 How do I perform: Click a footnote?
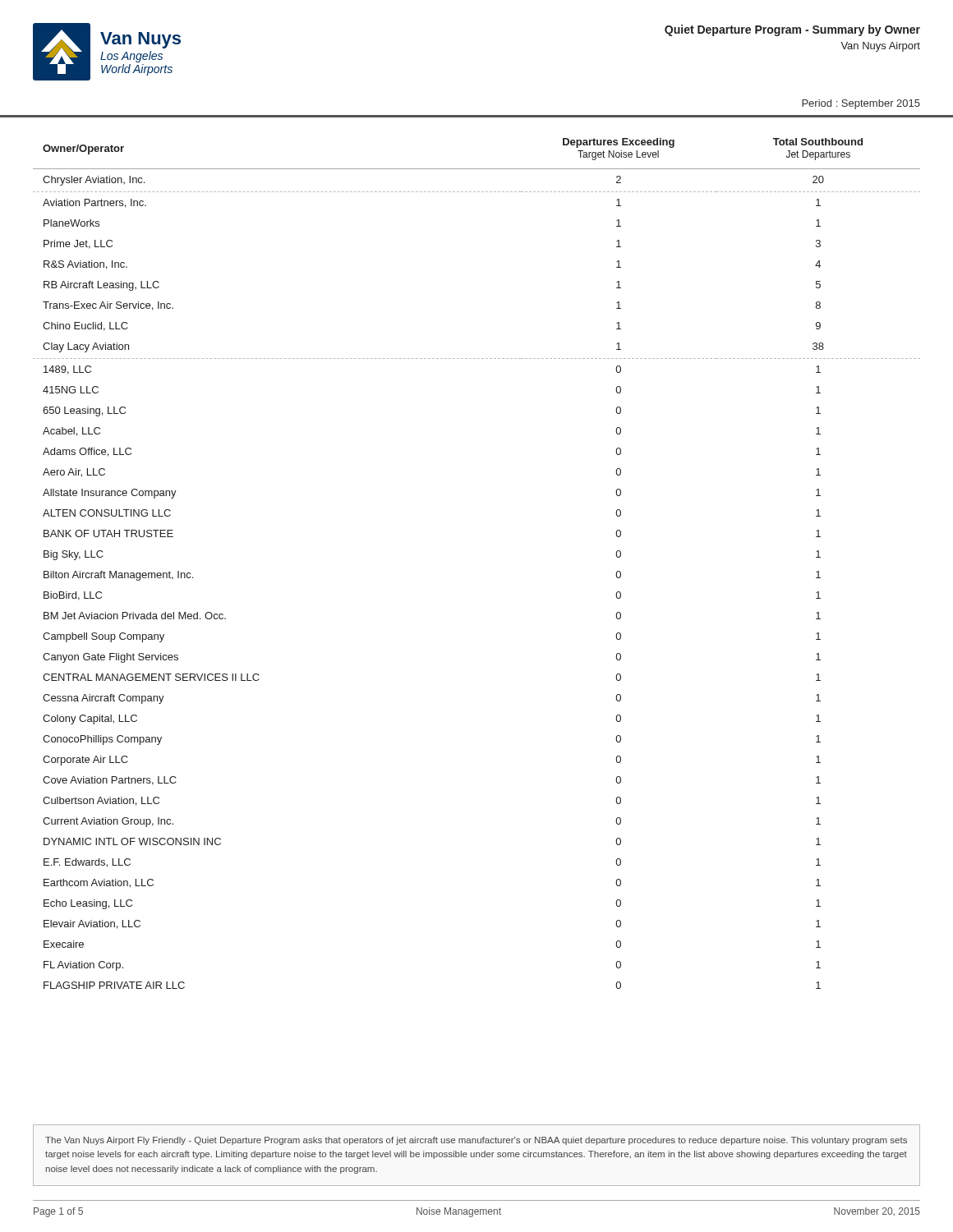pos(476,1154)
